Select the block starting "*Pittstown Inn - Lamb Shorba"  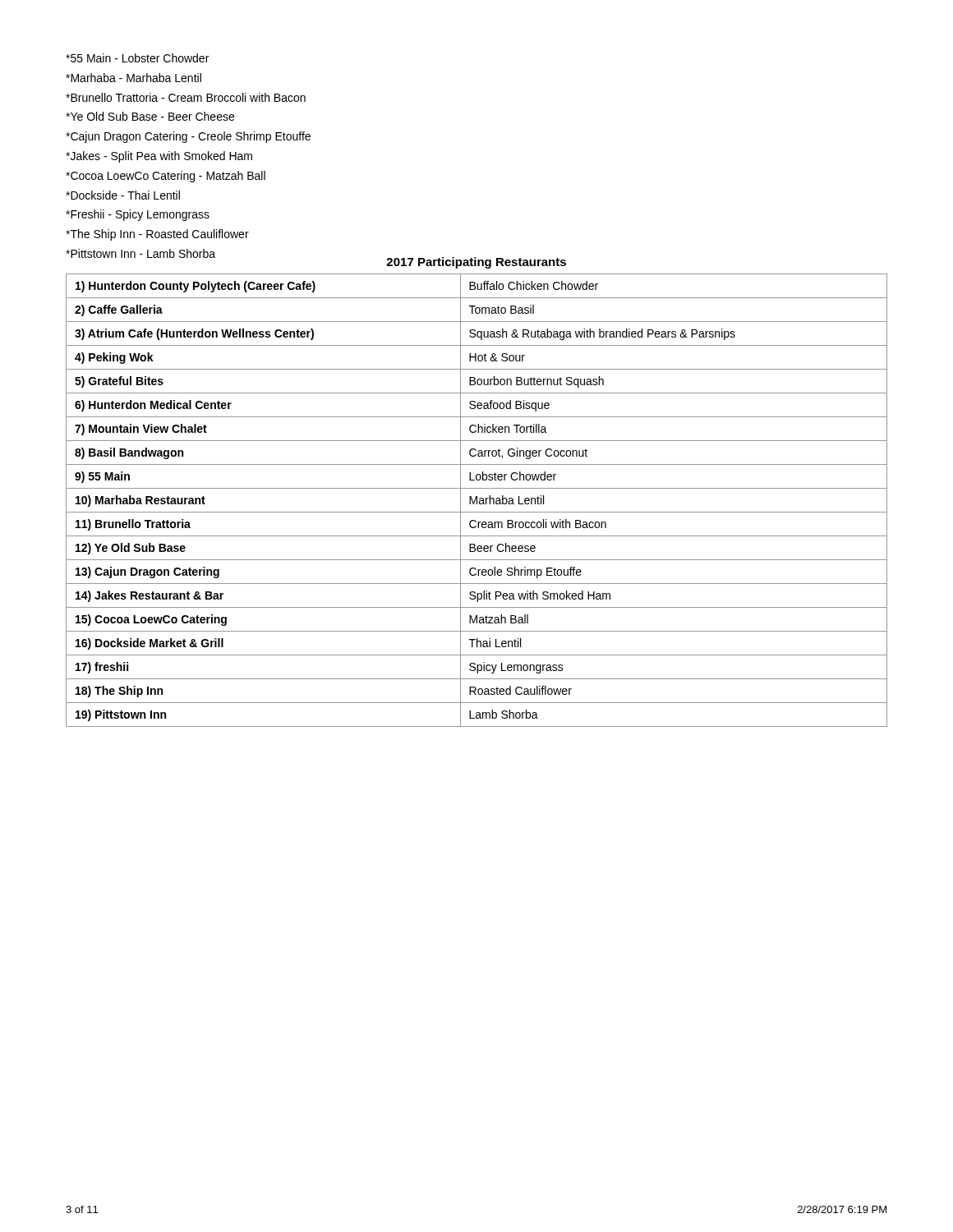pyautogui.click(x=141, y=254)
